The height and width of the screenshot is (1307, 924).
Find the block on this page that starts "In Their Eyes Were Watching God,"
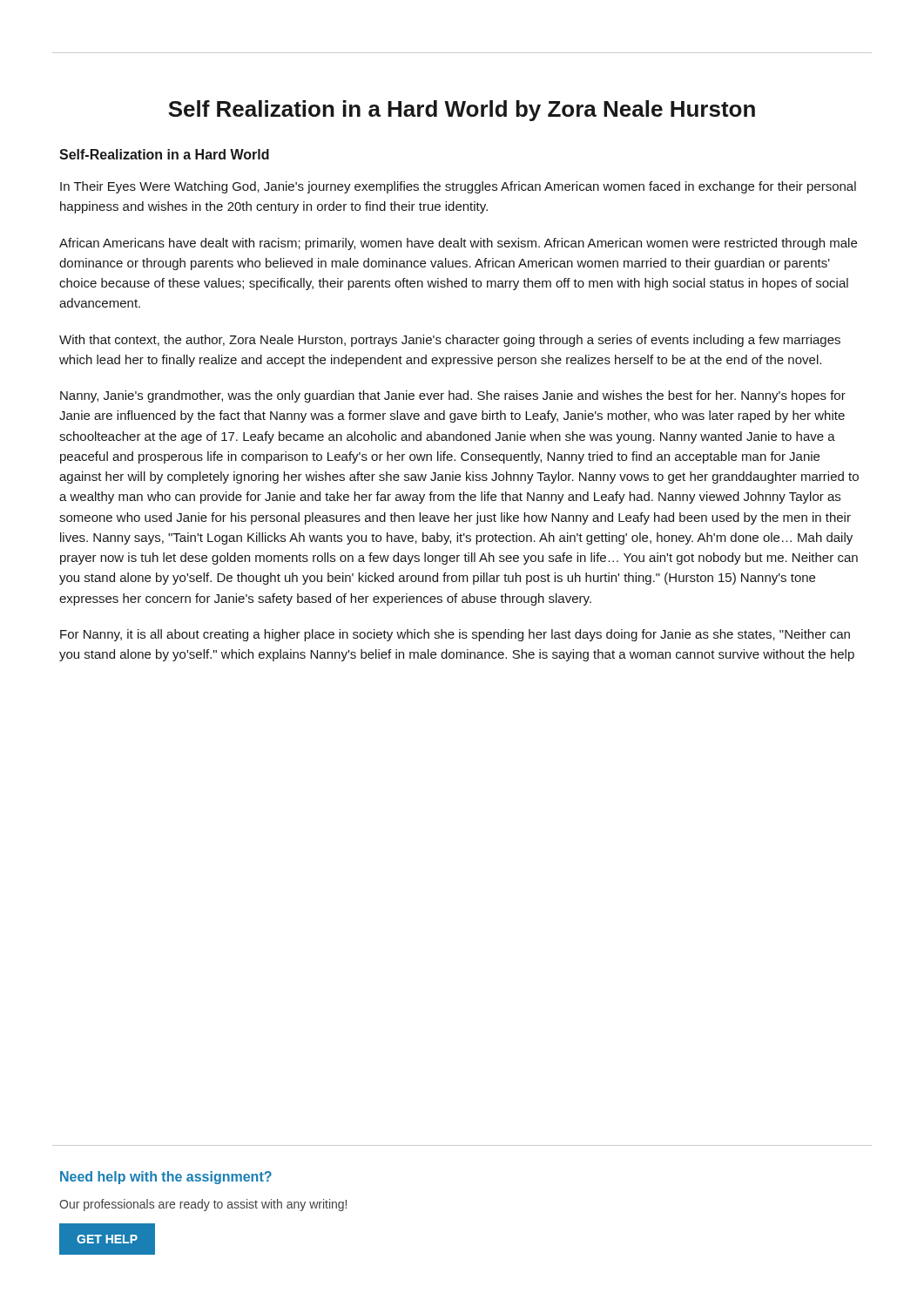click(462, 196)
